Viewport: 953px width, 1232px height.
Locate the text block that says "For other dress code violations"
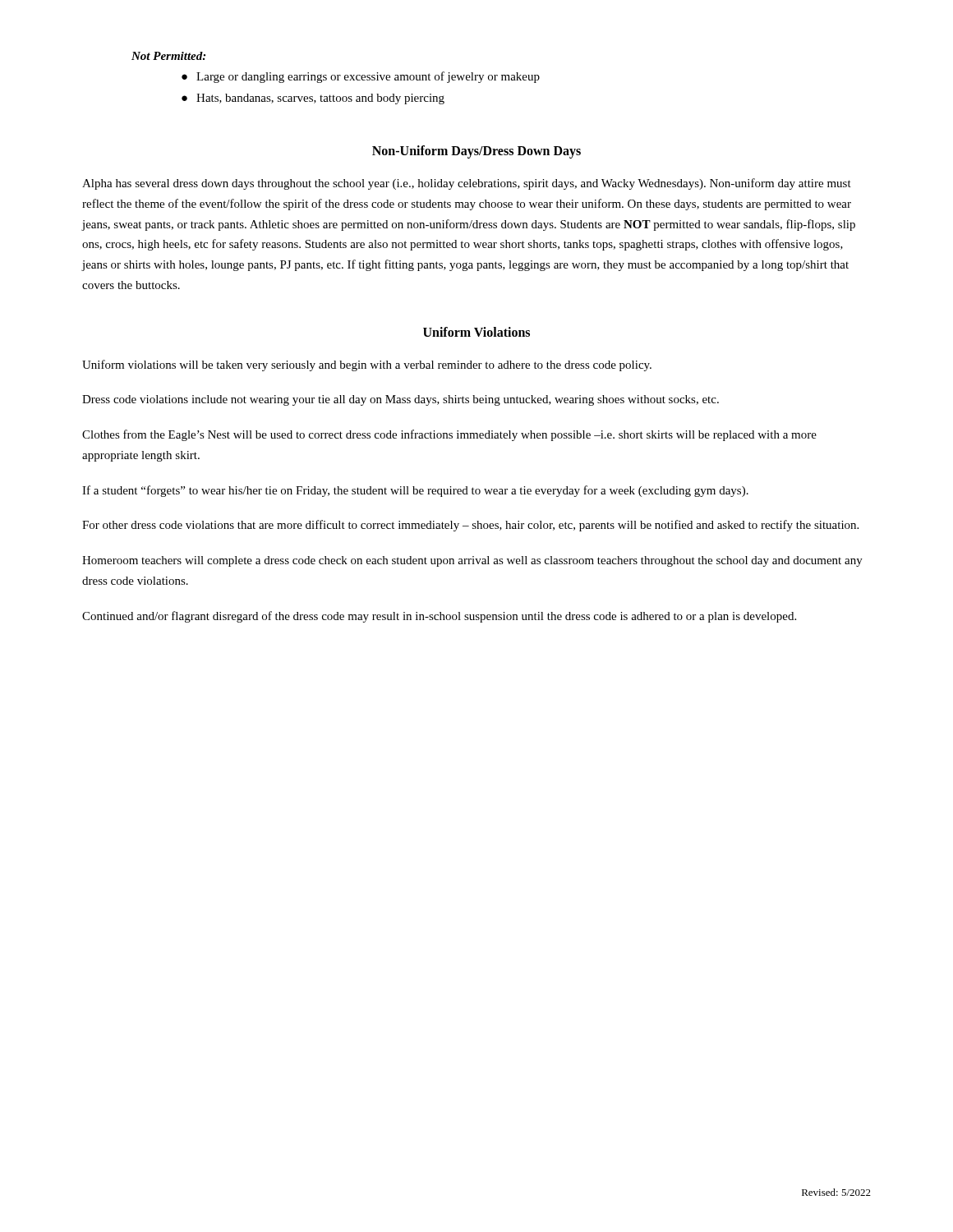pyautogui.click(x=471, y=525)
